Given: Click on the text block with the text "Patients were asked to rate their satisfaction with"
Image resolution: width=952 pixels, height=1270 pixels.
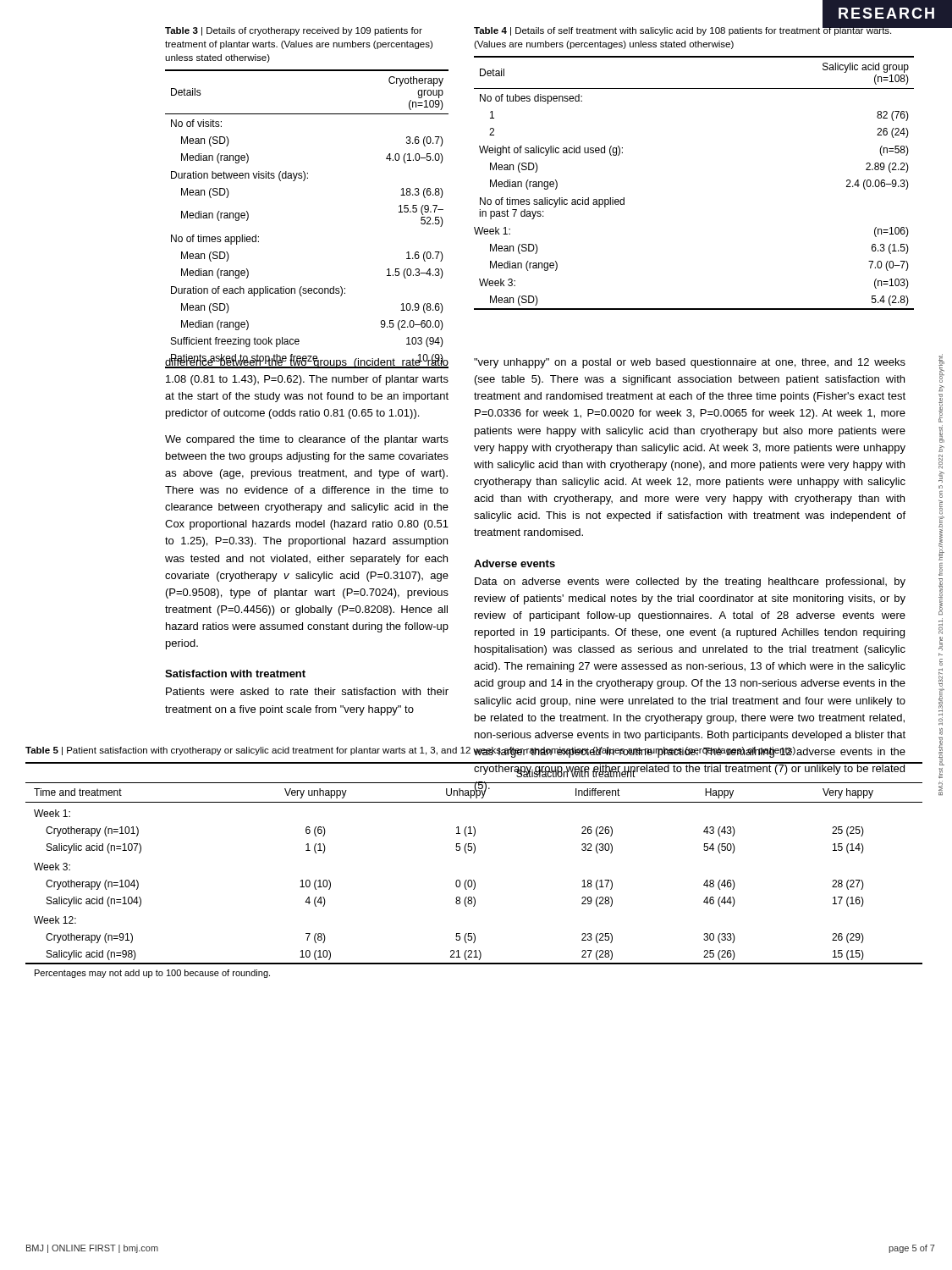Looking at the screenshot, I should (x=307, y=700).
